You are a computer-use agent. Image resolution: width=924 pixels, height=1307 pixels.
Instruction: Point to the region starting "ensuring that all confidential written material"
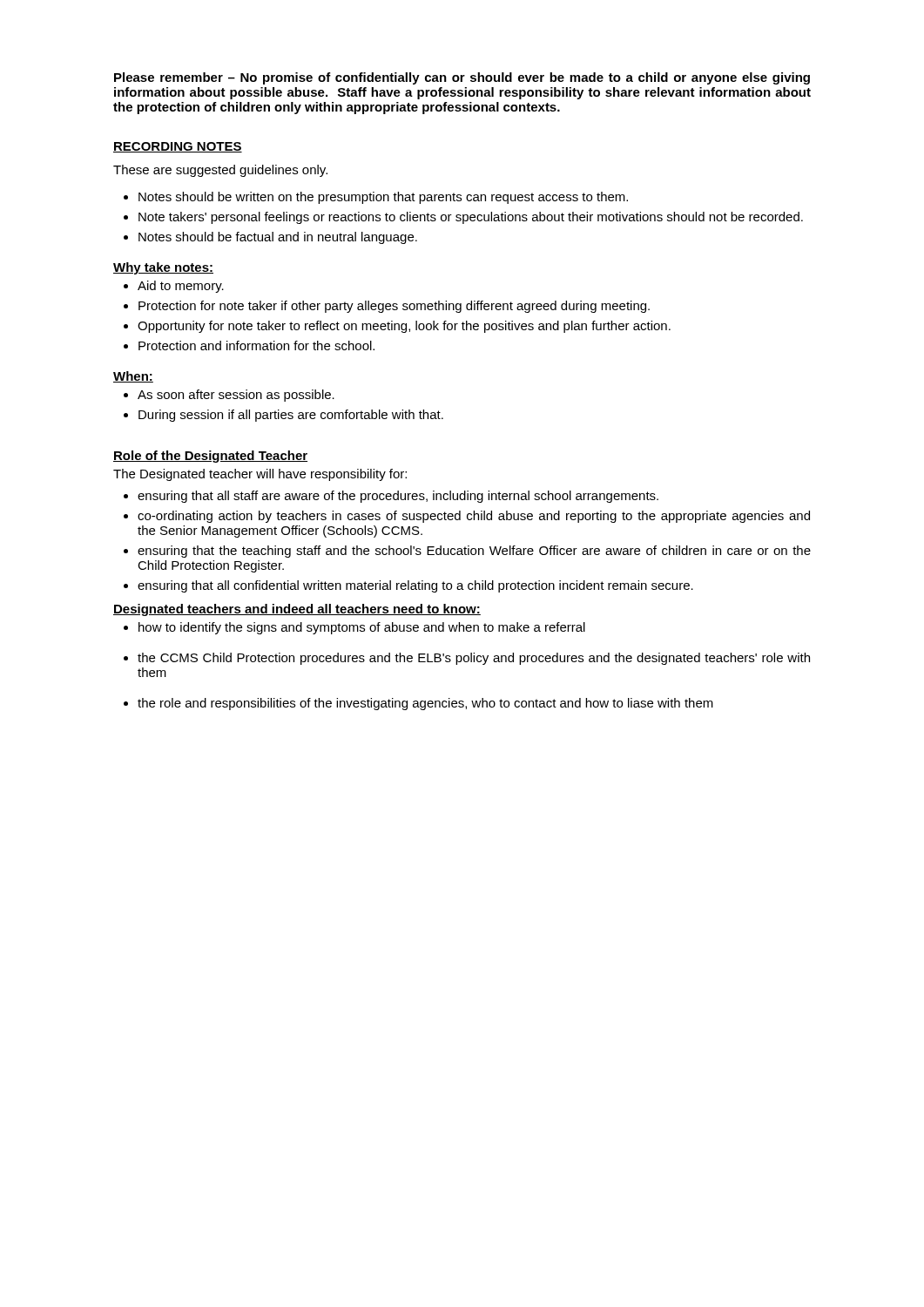pyautogui.click(x=416, y=585)
